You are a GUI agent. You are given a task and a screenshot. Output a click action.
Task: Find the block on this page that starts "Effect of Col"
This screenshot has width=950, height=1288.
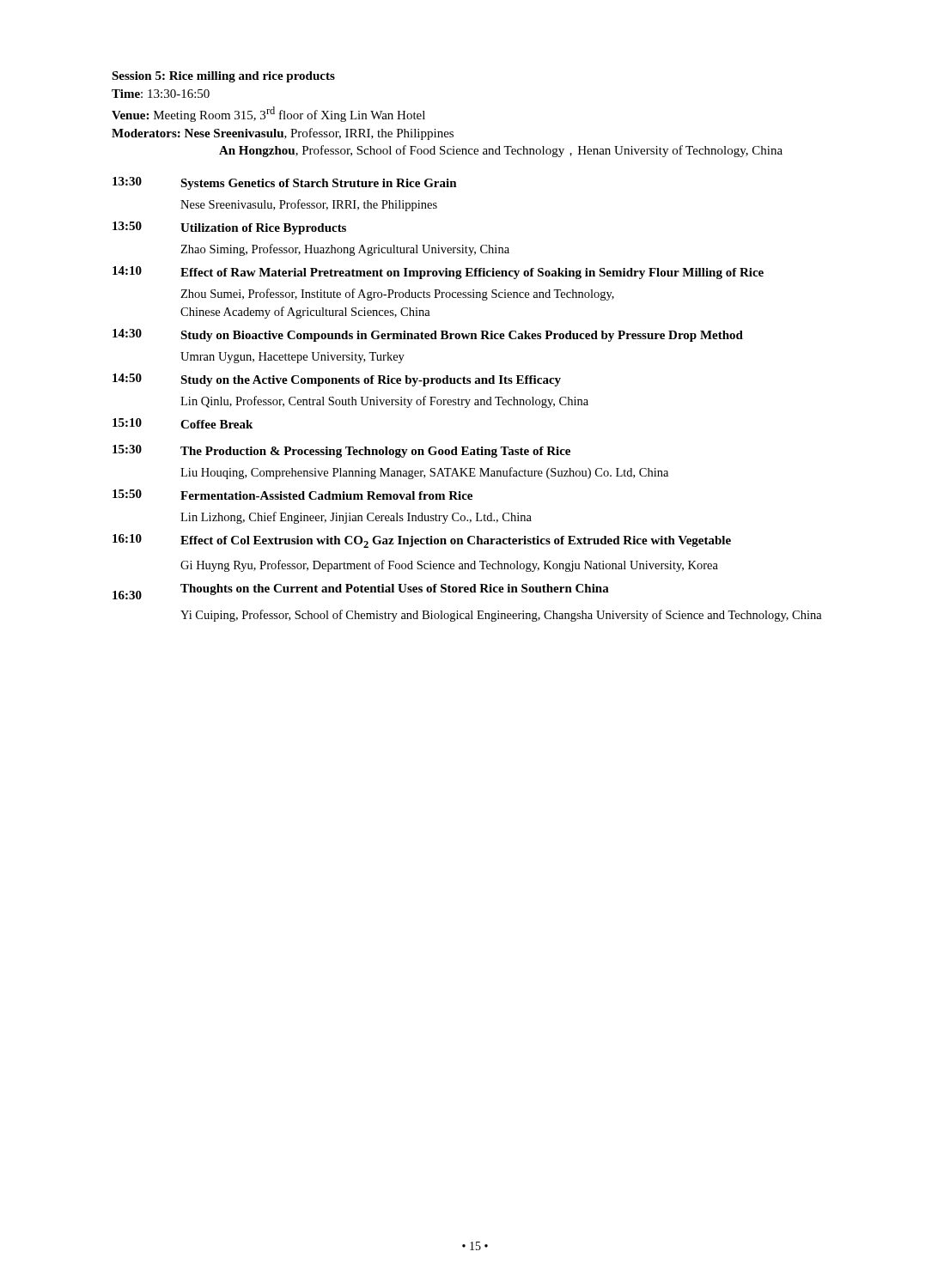(509, 553)
